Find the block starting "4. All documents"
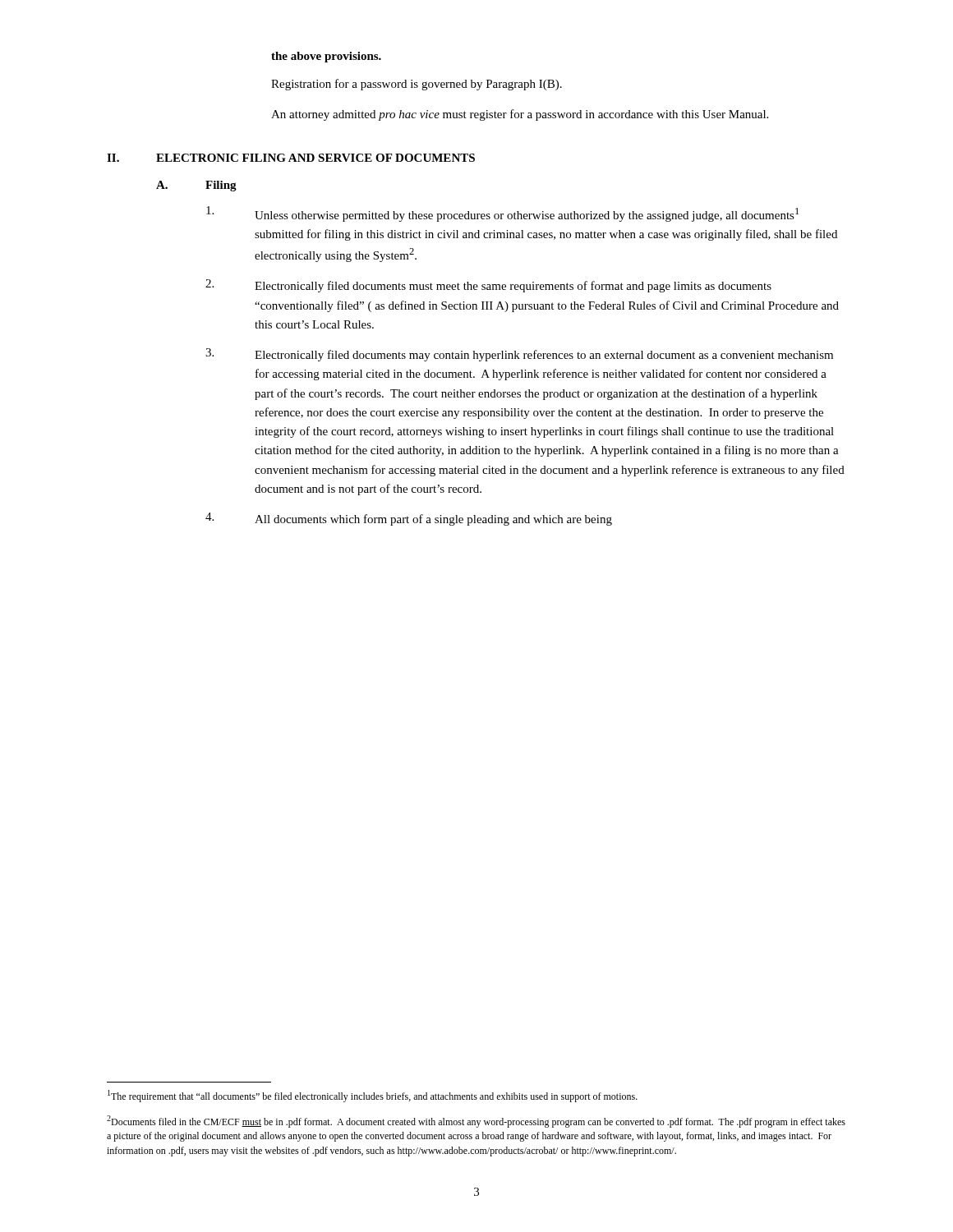Image resolution: width=953 pixels, height=1232 pixels. coord(526,520)
